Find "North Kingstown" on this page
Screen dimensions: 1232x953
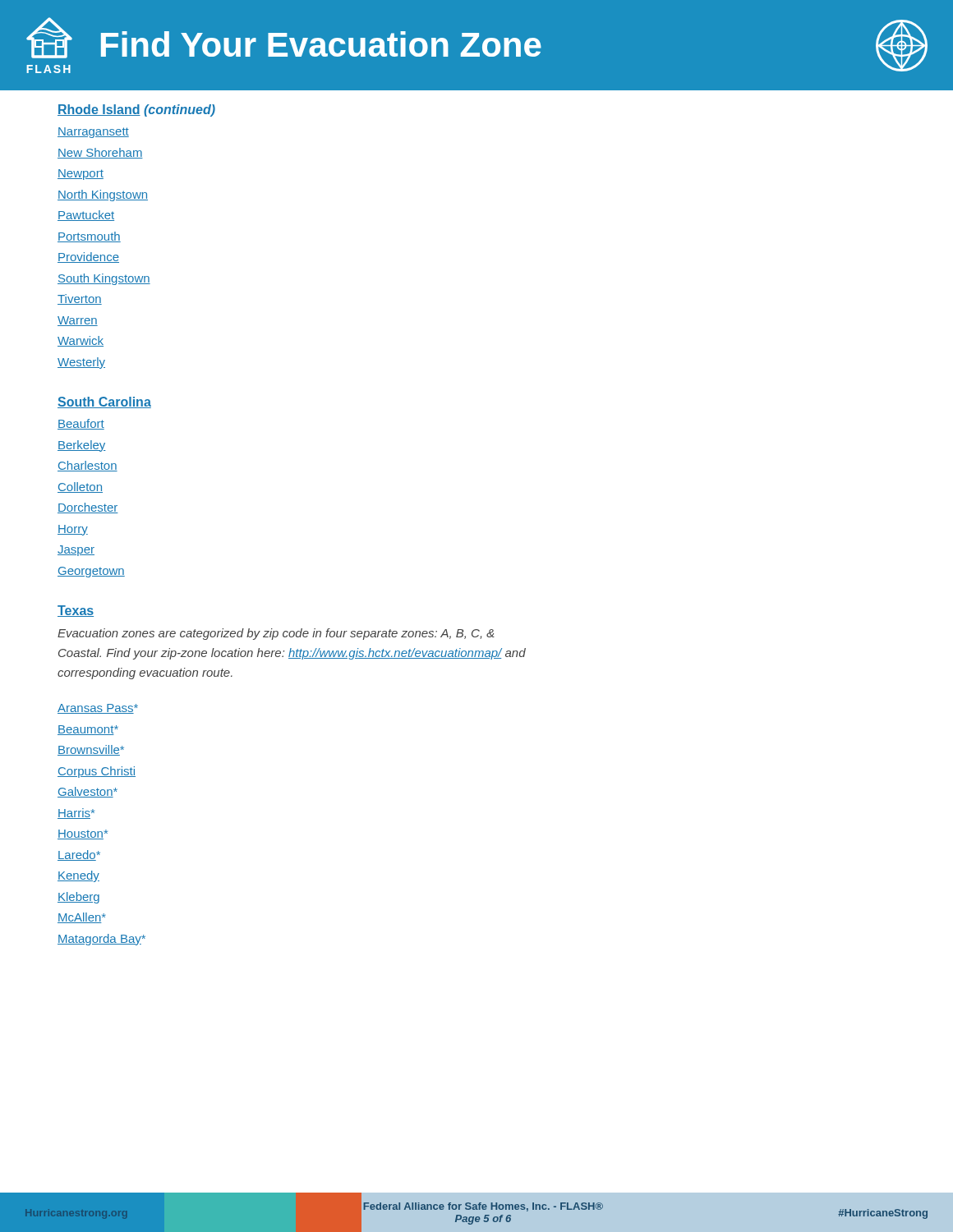(103, 194)
